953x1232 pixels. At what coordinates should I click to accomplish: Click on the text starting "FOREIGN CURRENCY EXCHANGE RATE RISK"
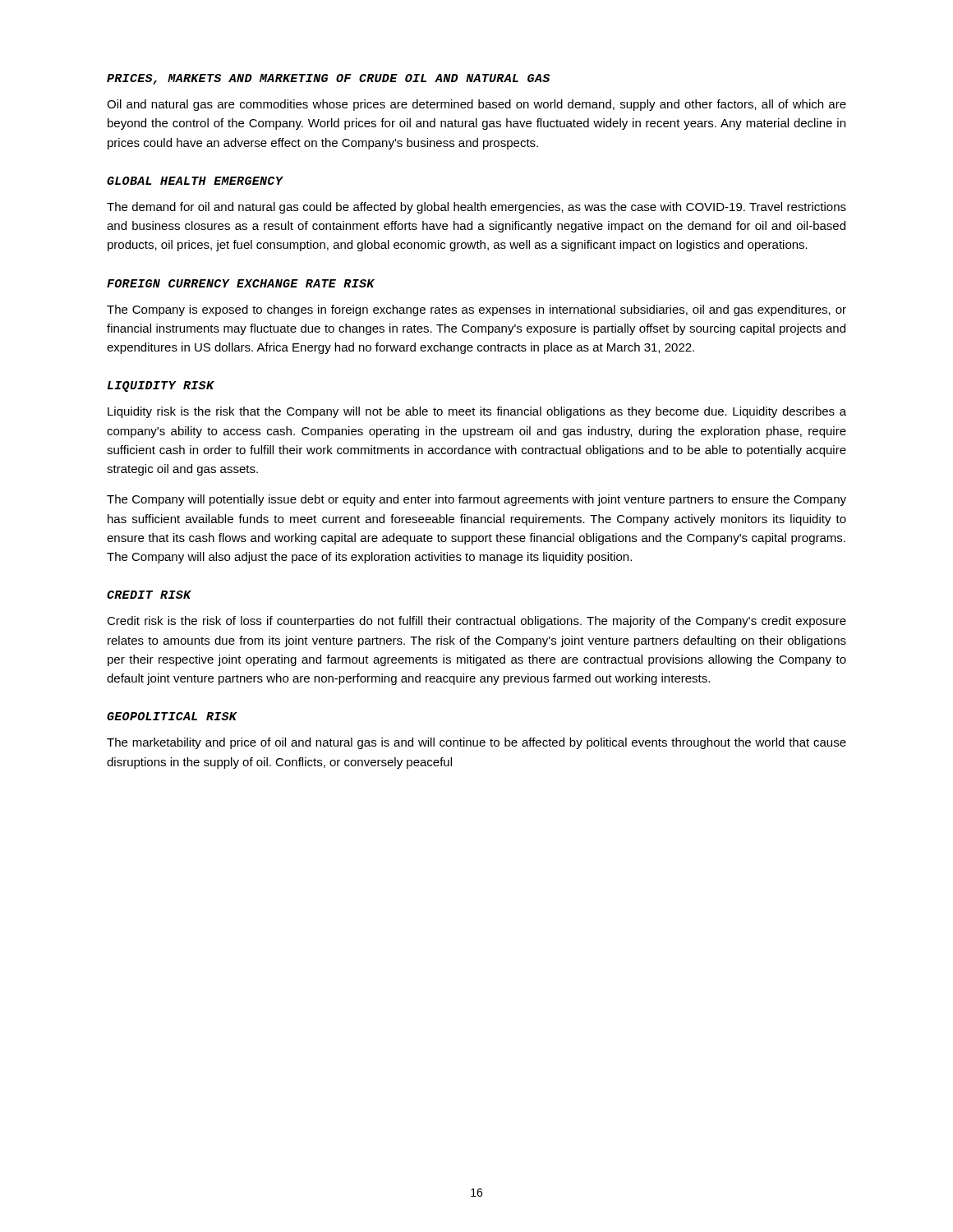(x=241, y=284)
